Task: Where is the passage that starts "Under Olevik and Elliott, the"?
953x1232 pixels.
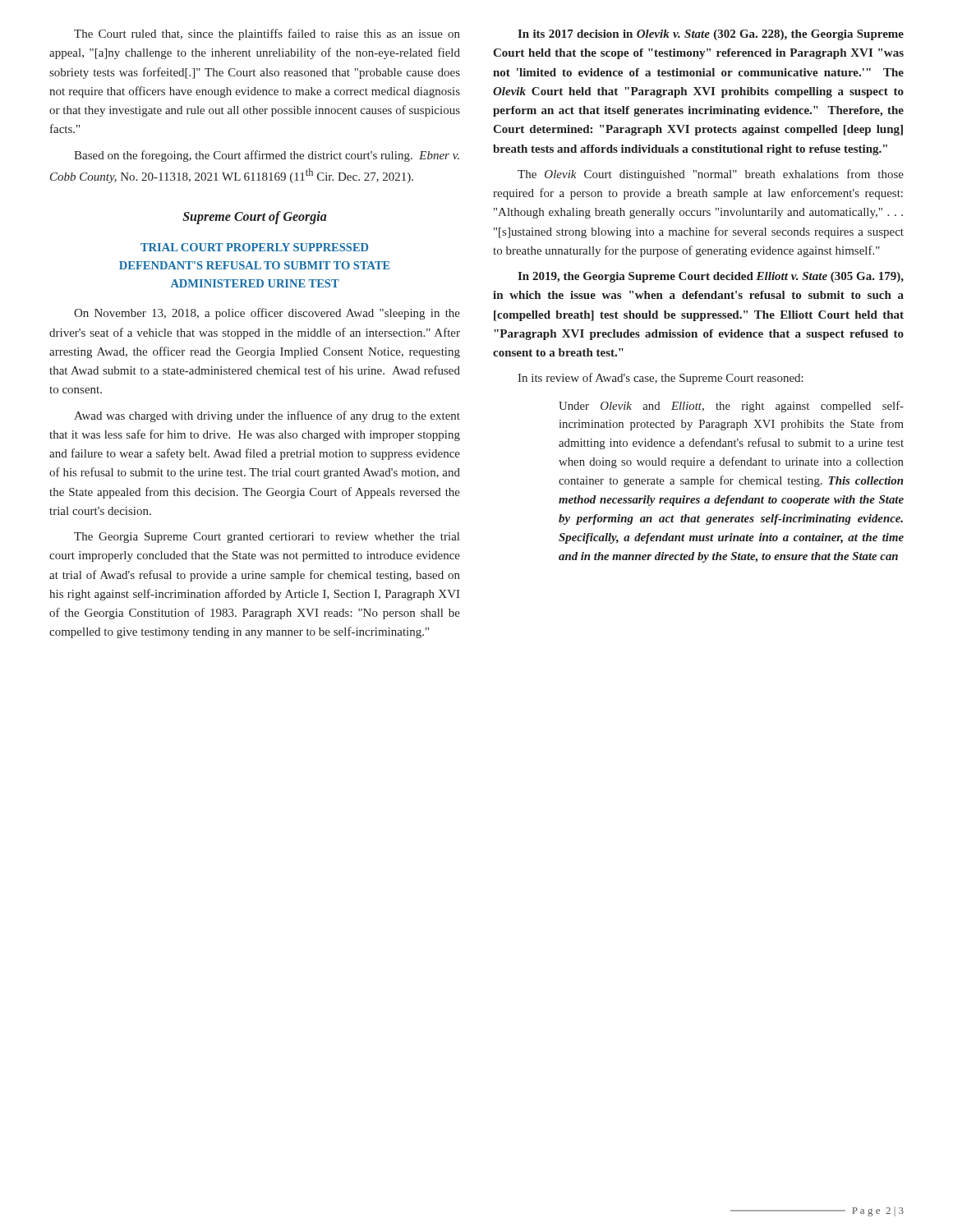Action: [x=731, y=481]
